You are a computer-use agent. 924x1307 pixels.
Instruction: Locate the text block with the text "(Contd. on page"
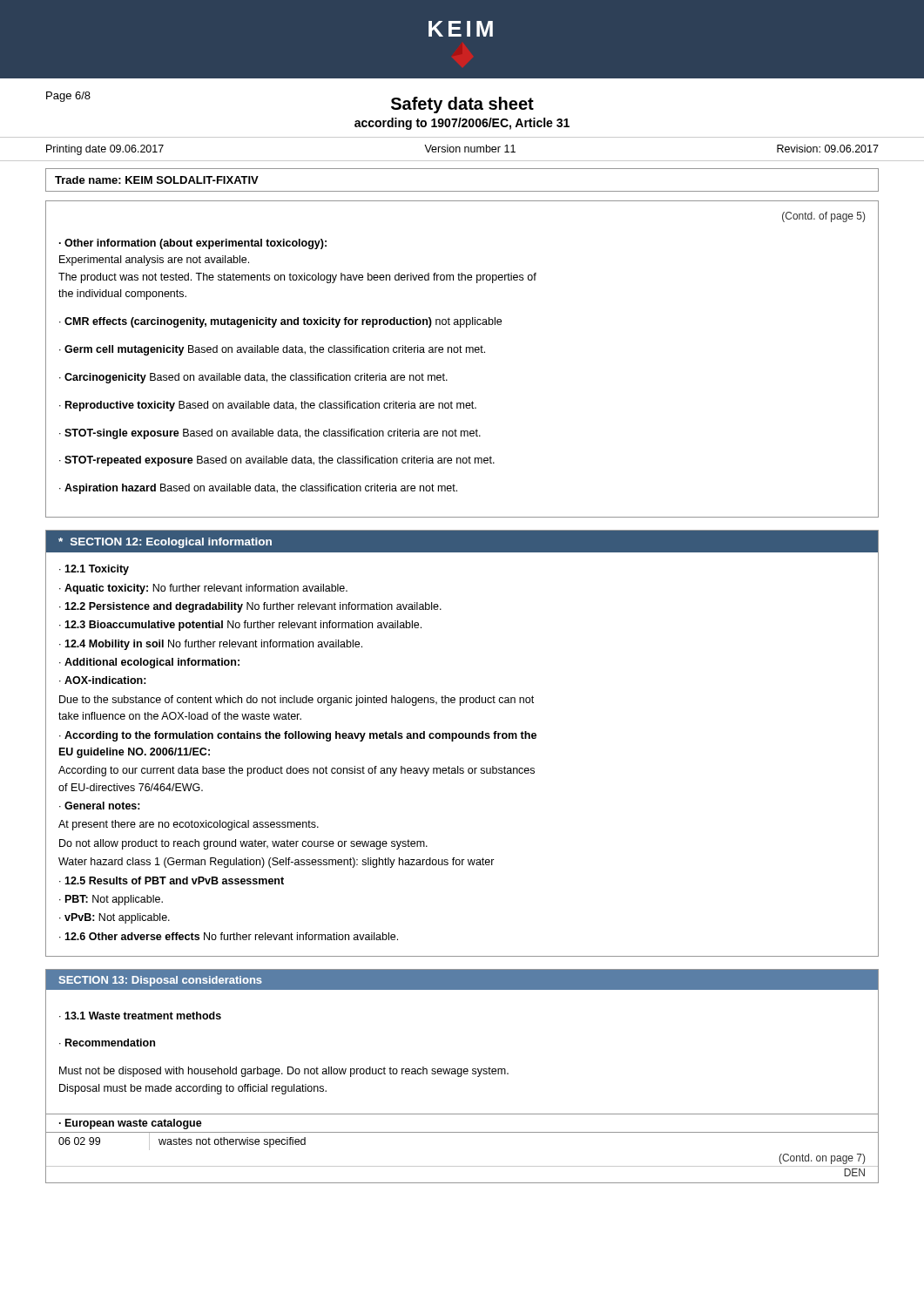pos(822,1158)
